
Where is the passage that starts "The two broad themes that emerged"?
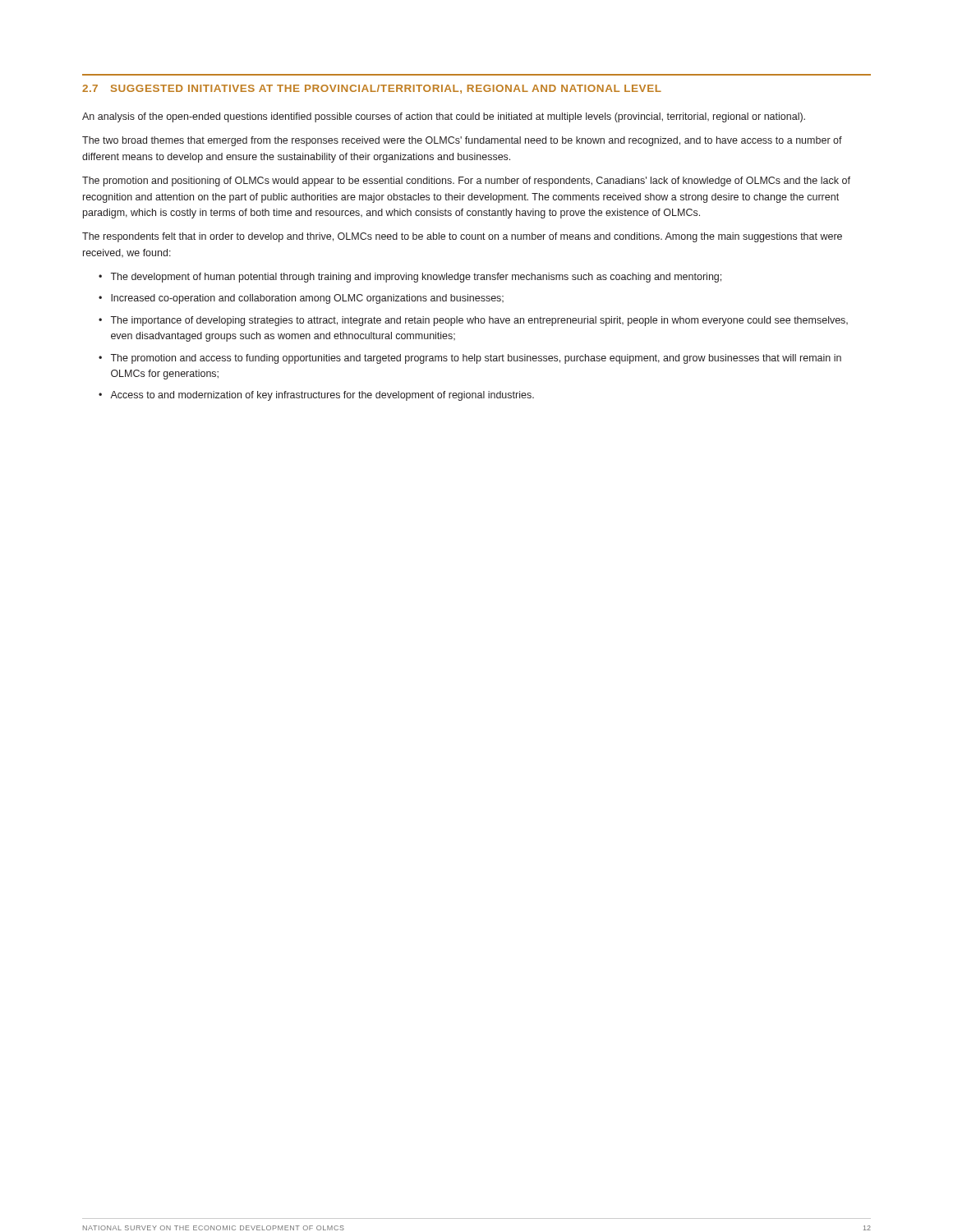point(462,149)
